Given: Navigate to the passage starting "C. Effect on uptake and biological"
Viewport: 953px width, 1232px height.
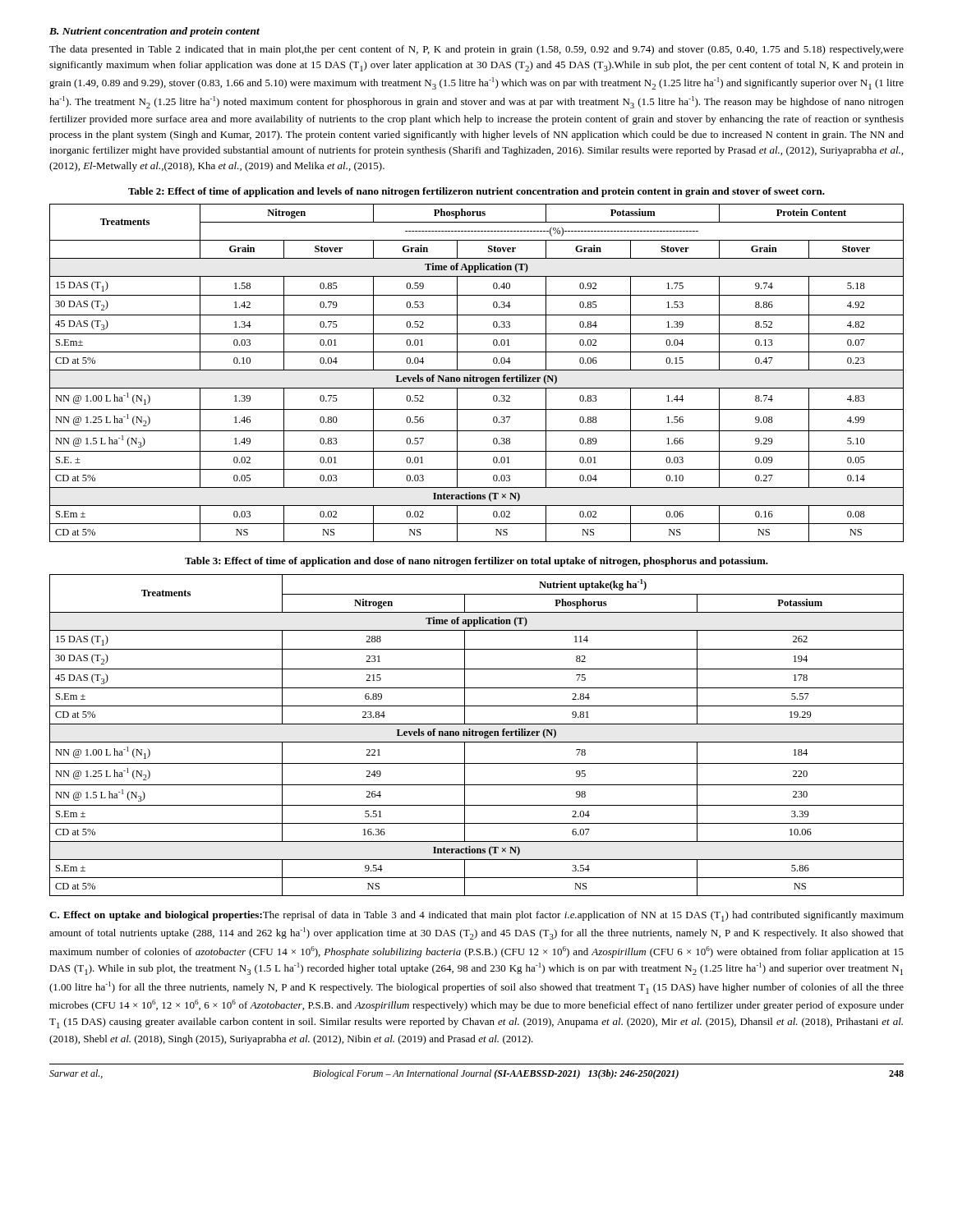Looking at the screenshot, I should pyautogui.click(x=476, y=977).
